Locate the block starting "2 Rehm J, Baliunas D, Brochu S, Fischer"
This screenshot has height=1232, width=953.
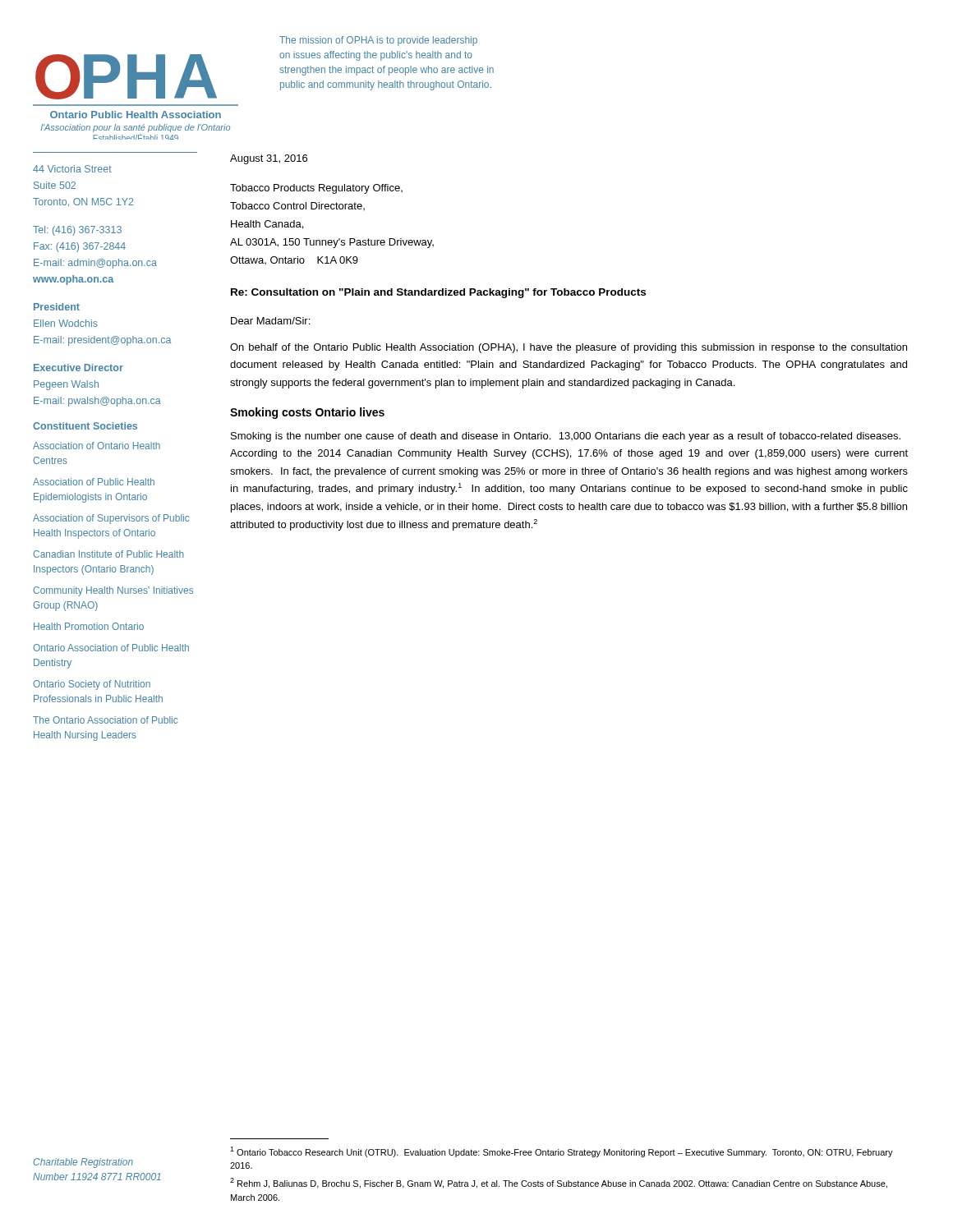tap(559, 1189)
